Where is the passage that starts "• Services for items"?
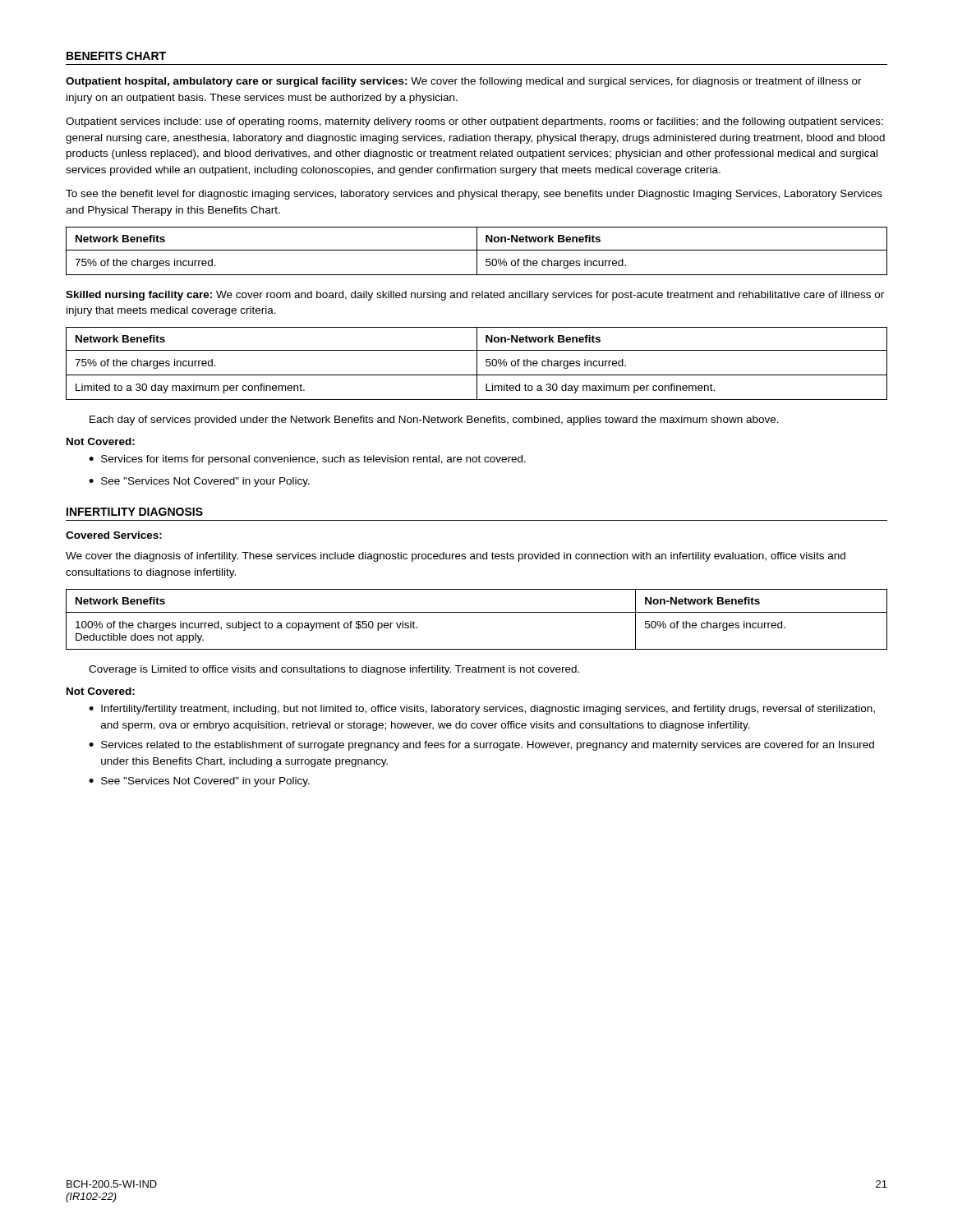Image resolution: width=953 pixels, height=1232 pixels. 488,460
